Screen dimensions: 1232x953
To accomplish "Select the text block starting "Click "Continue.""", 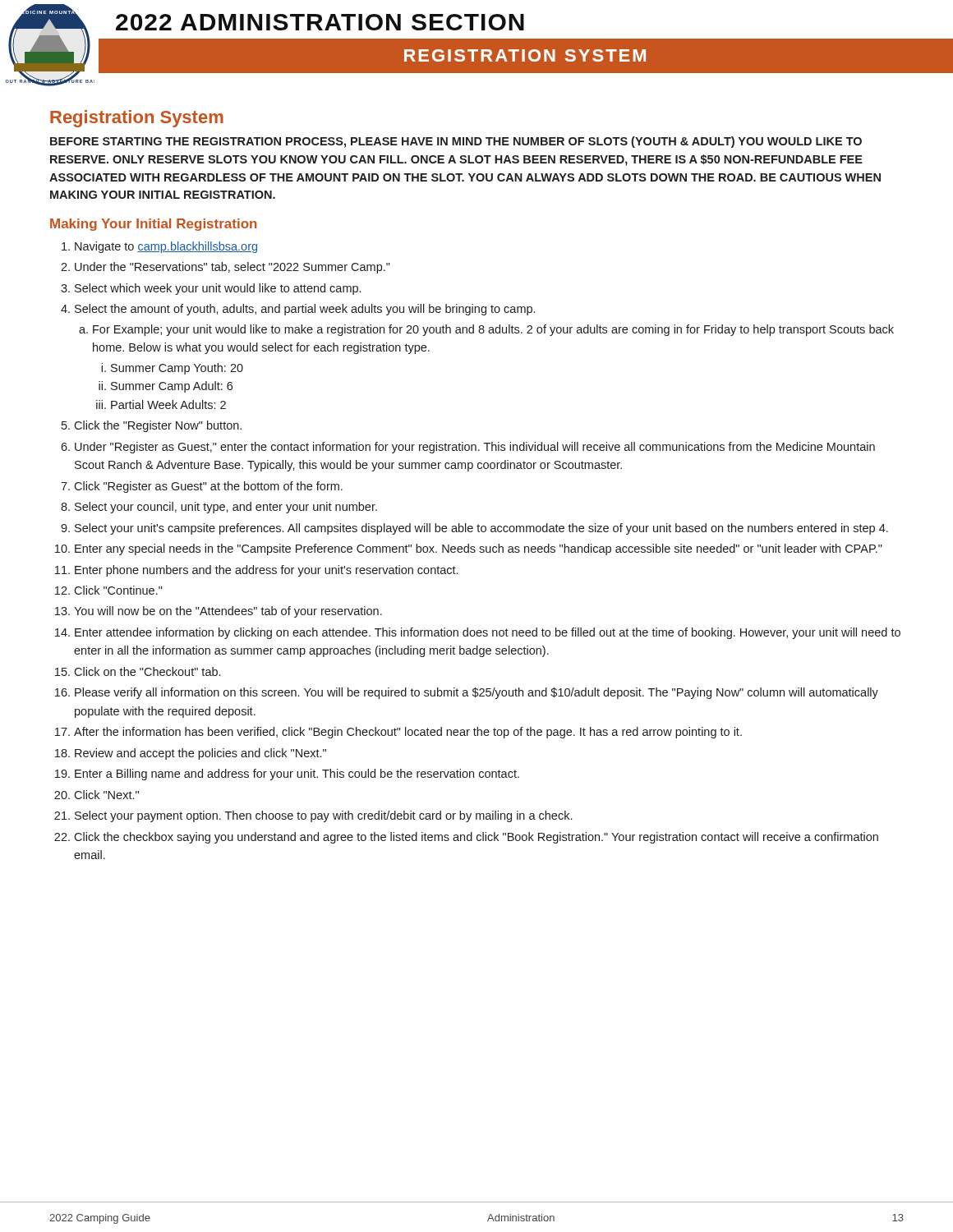I will [118, 590].
